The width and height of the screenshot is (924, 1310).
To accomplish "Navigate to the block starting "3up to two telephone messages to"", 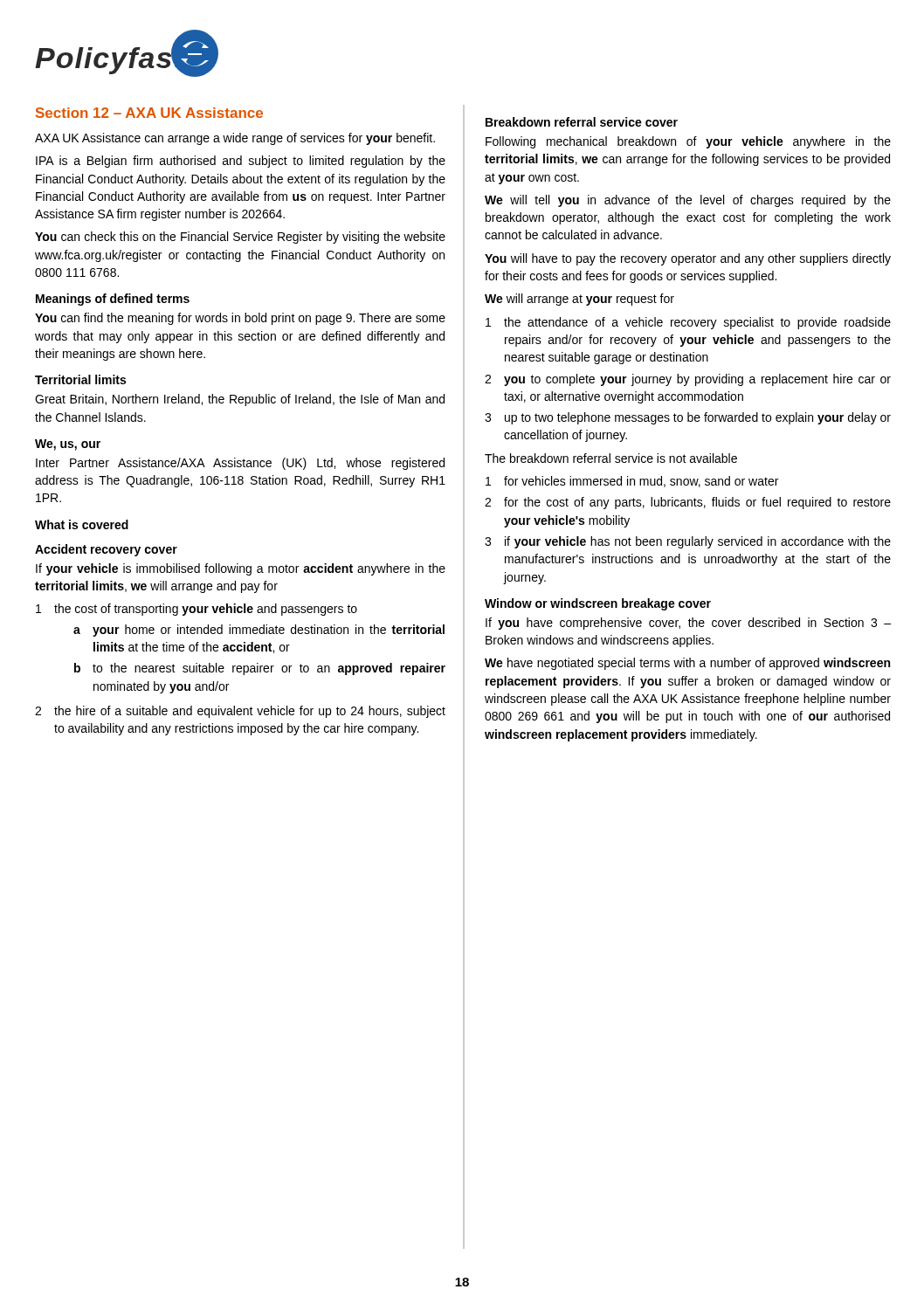I will [x=688, y=427].
